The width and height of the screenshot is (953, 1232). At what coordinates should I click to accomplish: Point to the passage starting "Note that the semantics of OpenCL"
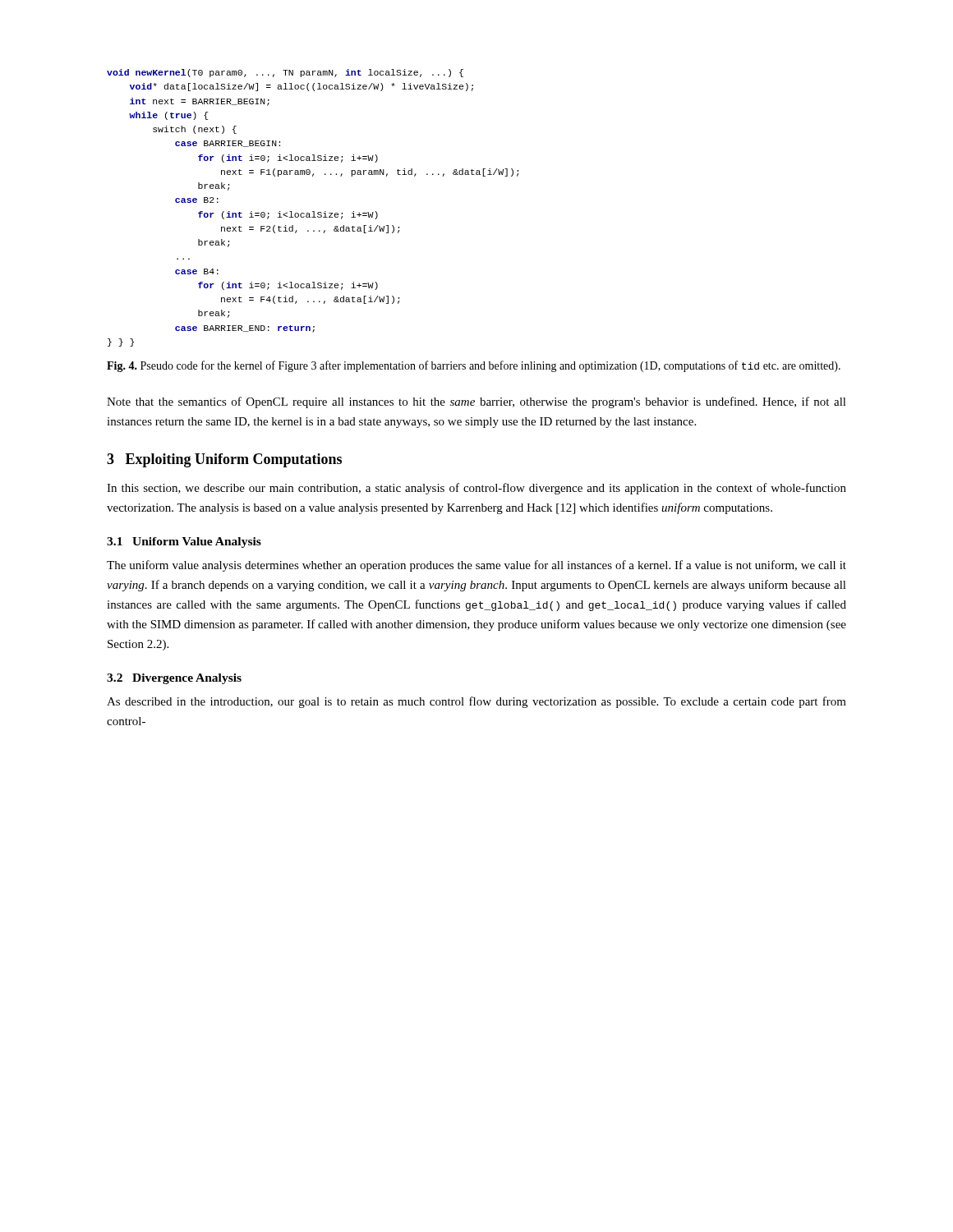pyautogui.click(x=476, y=411)
